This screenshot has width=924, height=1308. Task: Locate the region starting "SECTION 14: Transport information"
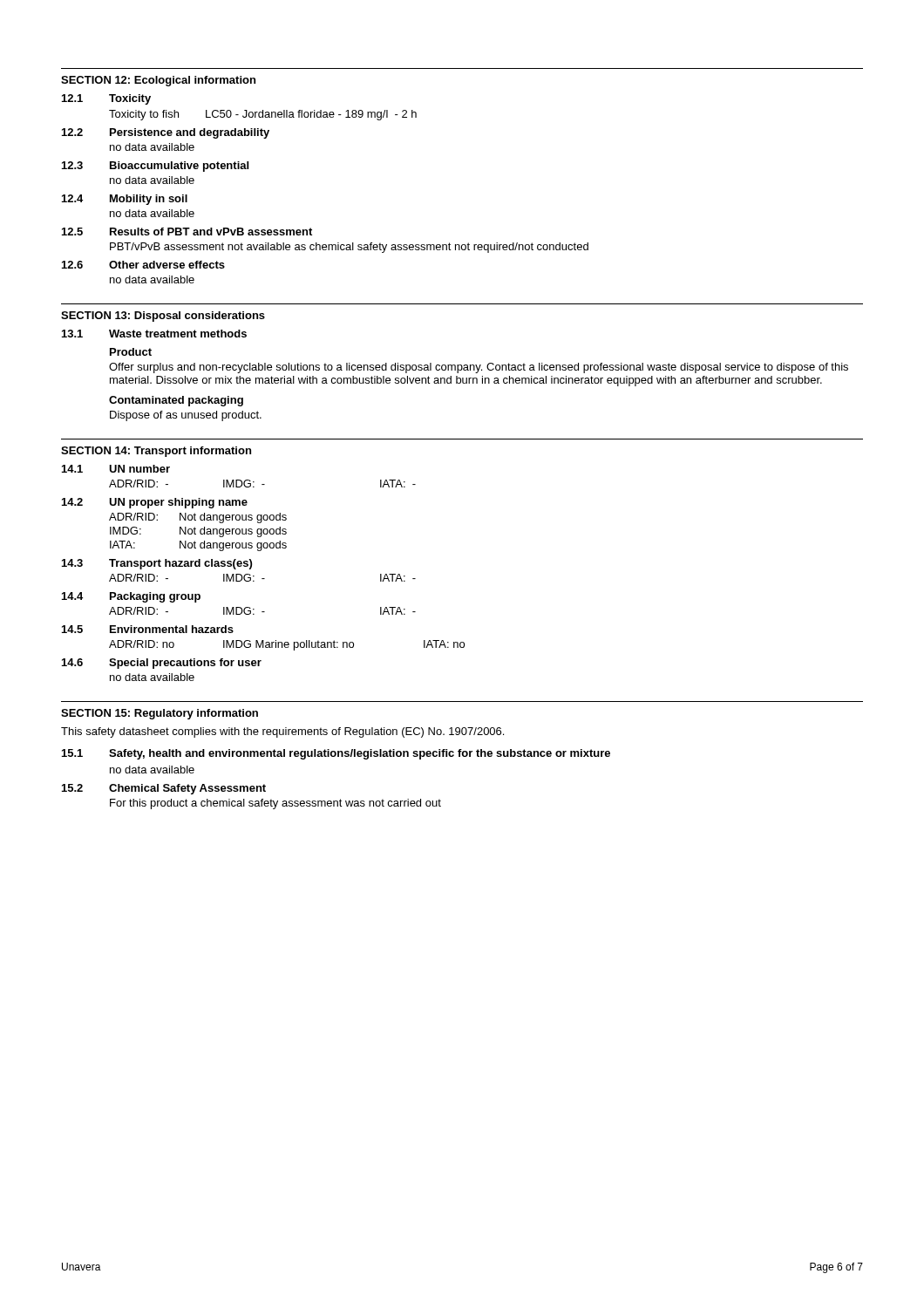click(x=156, y=450)
